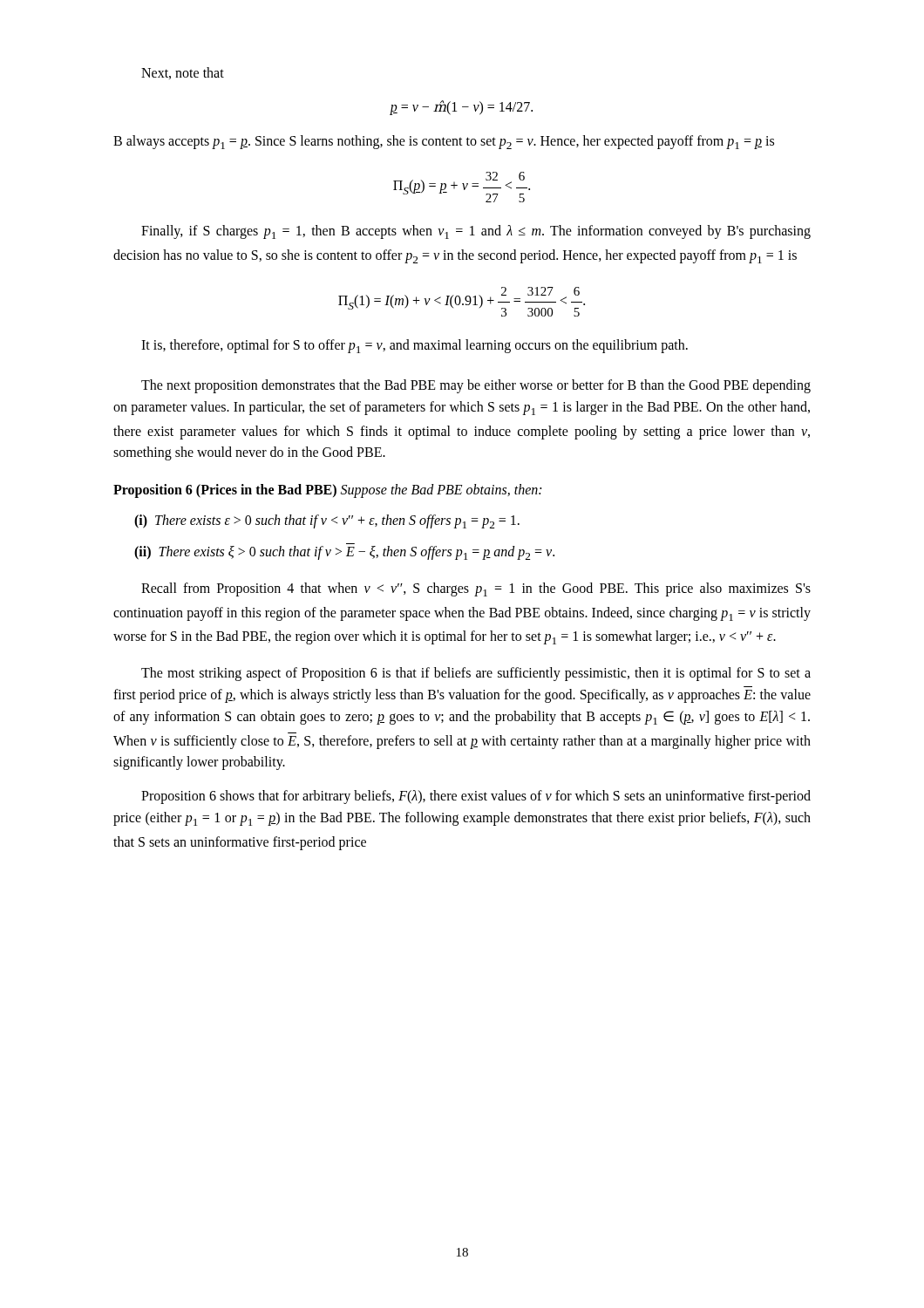Viewport: 924px width, 1308px height.
Task: Locate the block of text that opens with "The next proposition demonstrates that"
Action: (462, 419)
